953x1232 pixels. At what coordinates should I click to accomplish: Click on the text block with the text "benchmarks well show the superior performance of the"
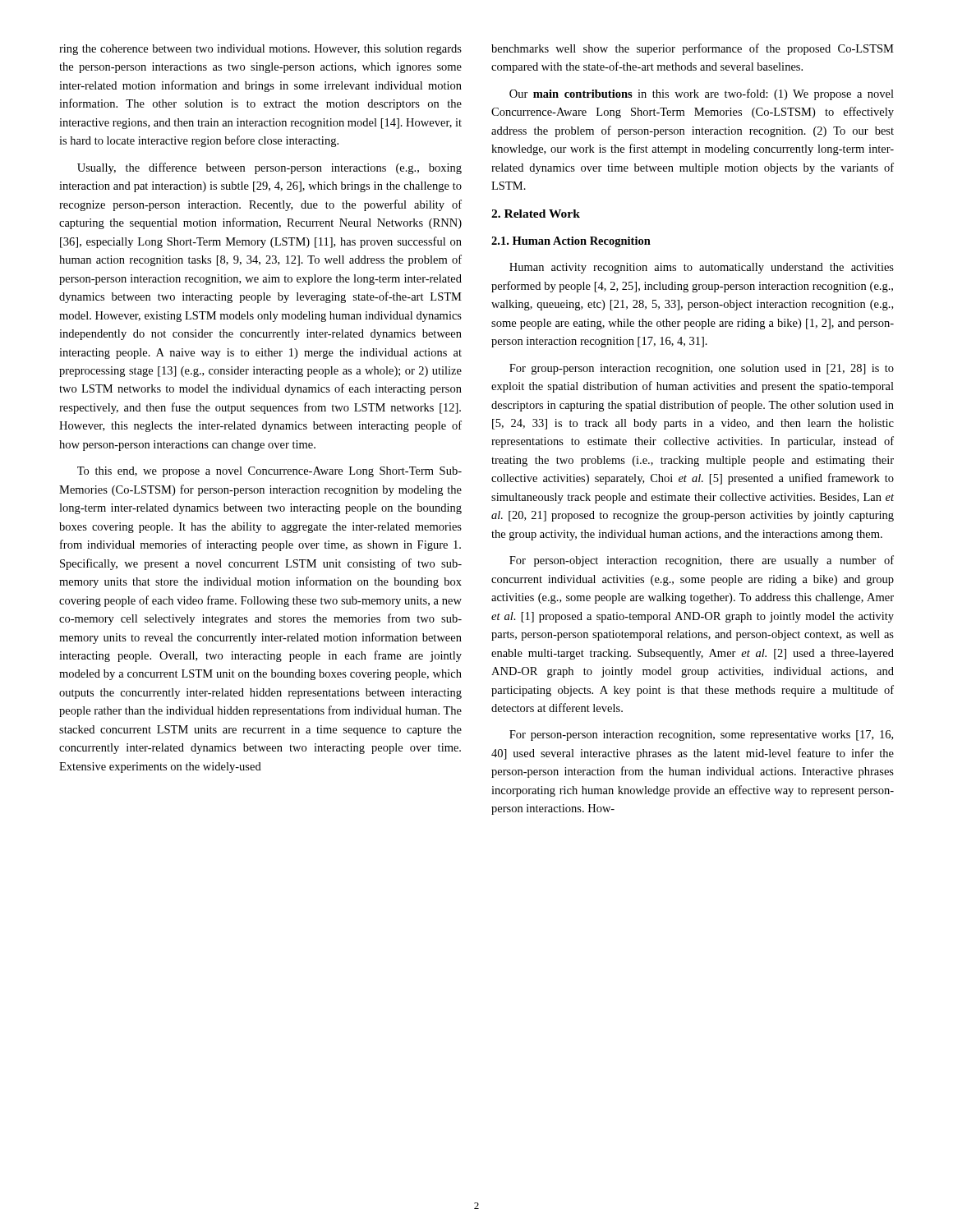pos(693,58)
